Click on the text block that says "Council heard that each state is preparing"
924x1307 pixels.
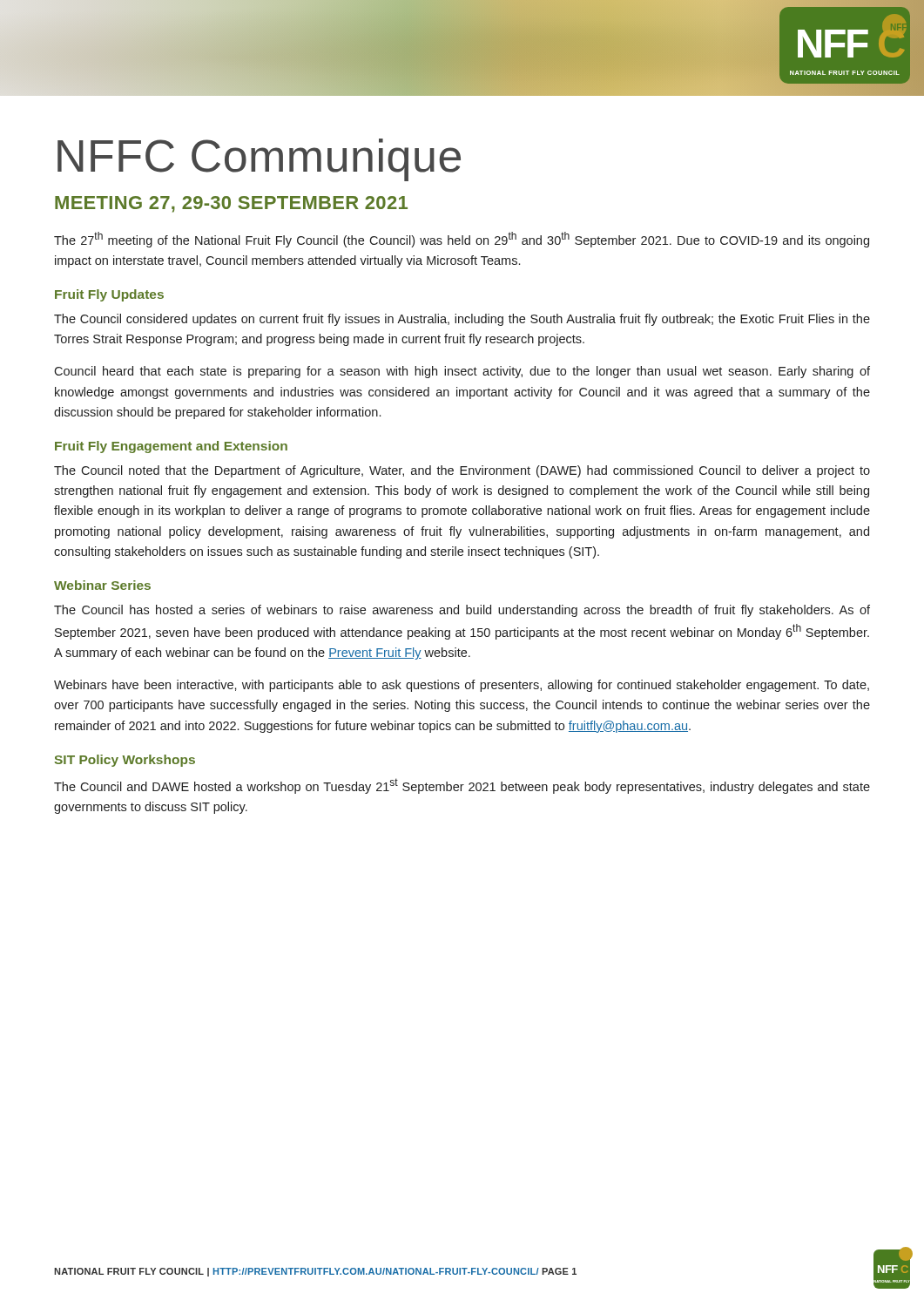click(462, 392)
